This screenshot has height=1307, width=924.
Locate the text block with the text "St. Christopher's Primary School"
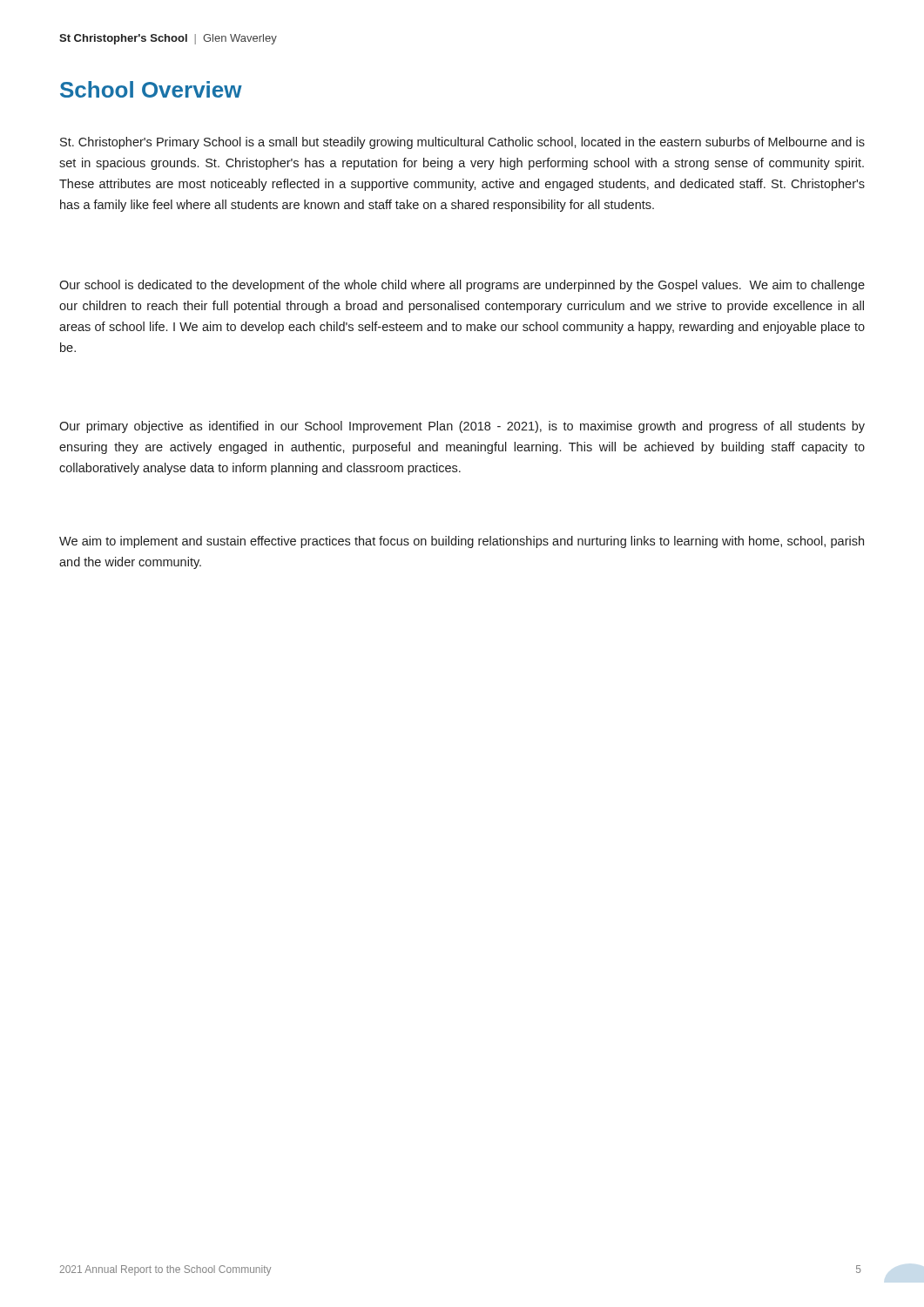(462, 173)
